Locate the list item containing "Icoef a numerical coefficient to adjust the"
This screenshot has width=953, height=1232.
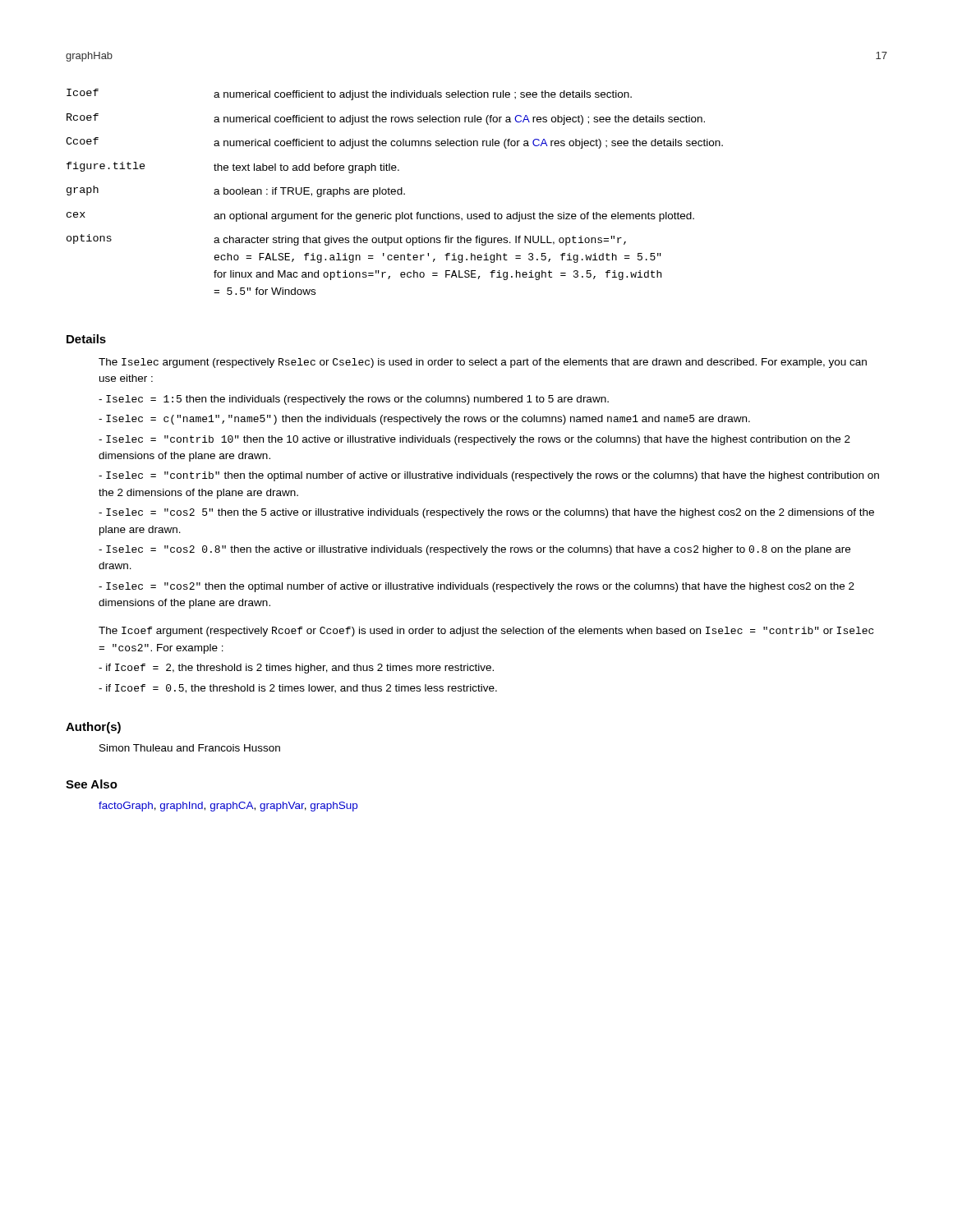tap(476, 94)
